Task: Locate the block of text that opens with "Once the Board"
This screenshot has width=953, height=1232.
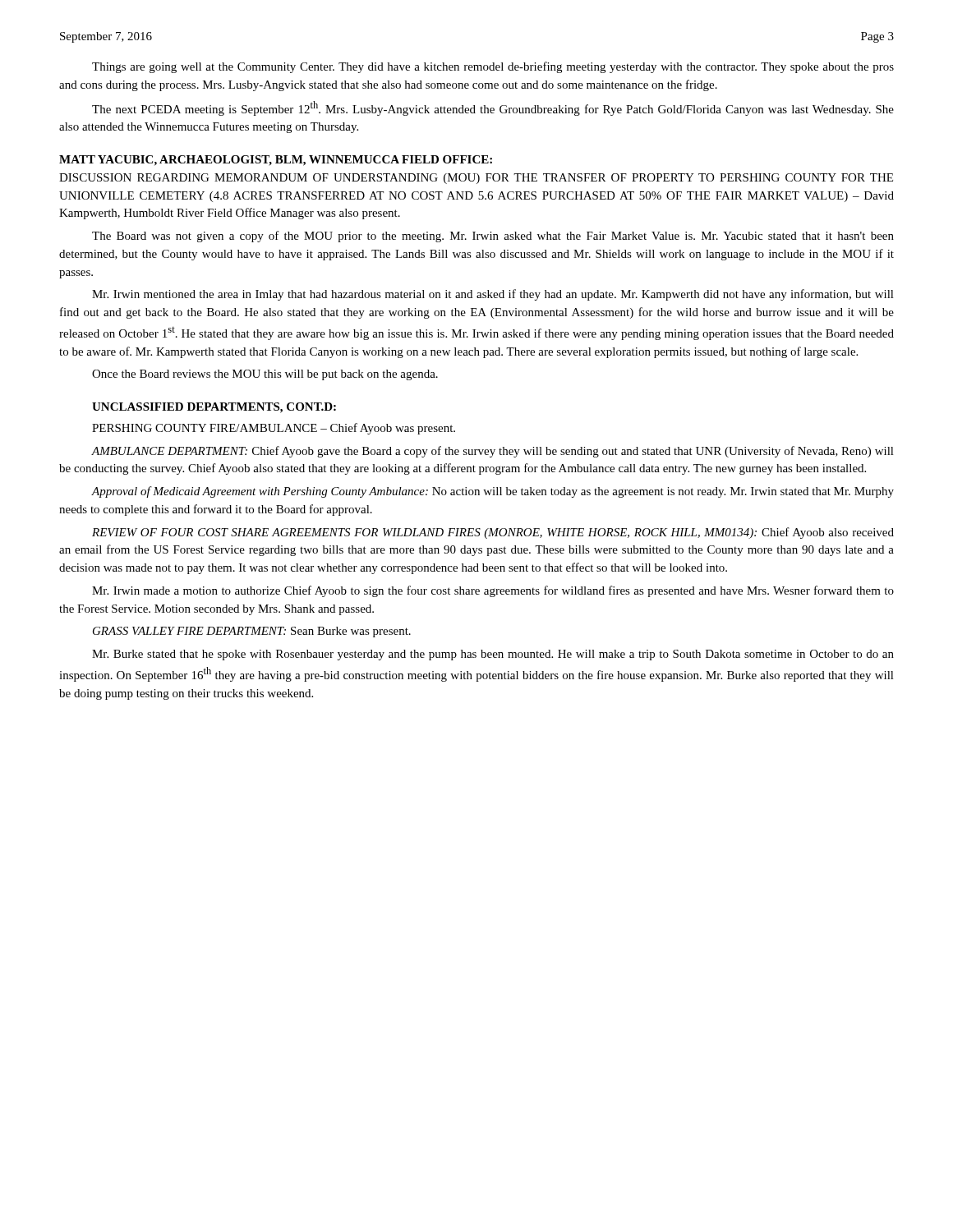Action: (265, 375)
